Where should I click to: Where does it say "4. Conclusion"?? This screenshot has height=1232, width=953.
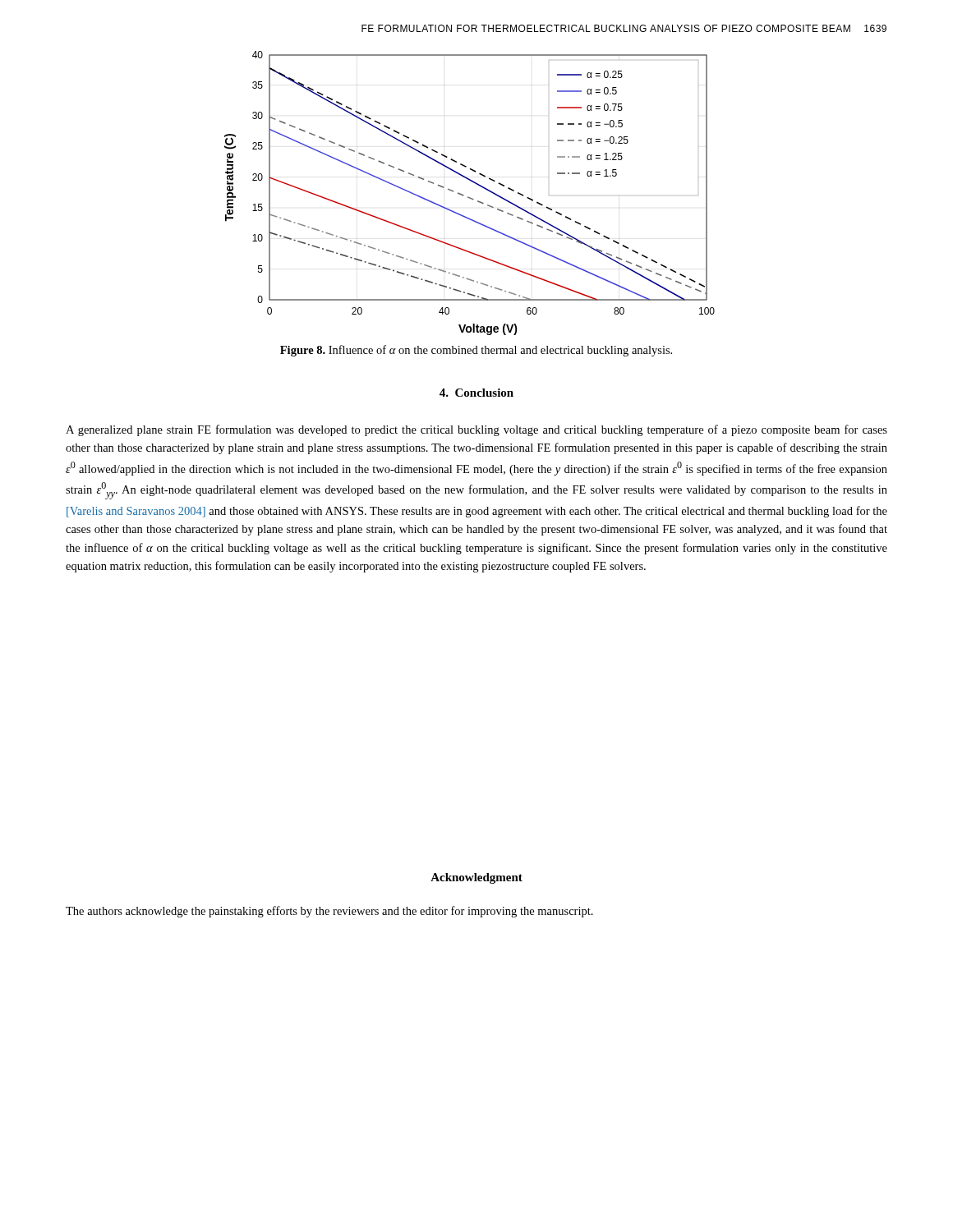tap(476, 393)
